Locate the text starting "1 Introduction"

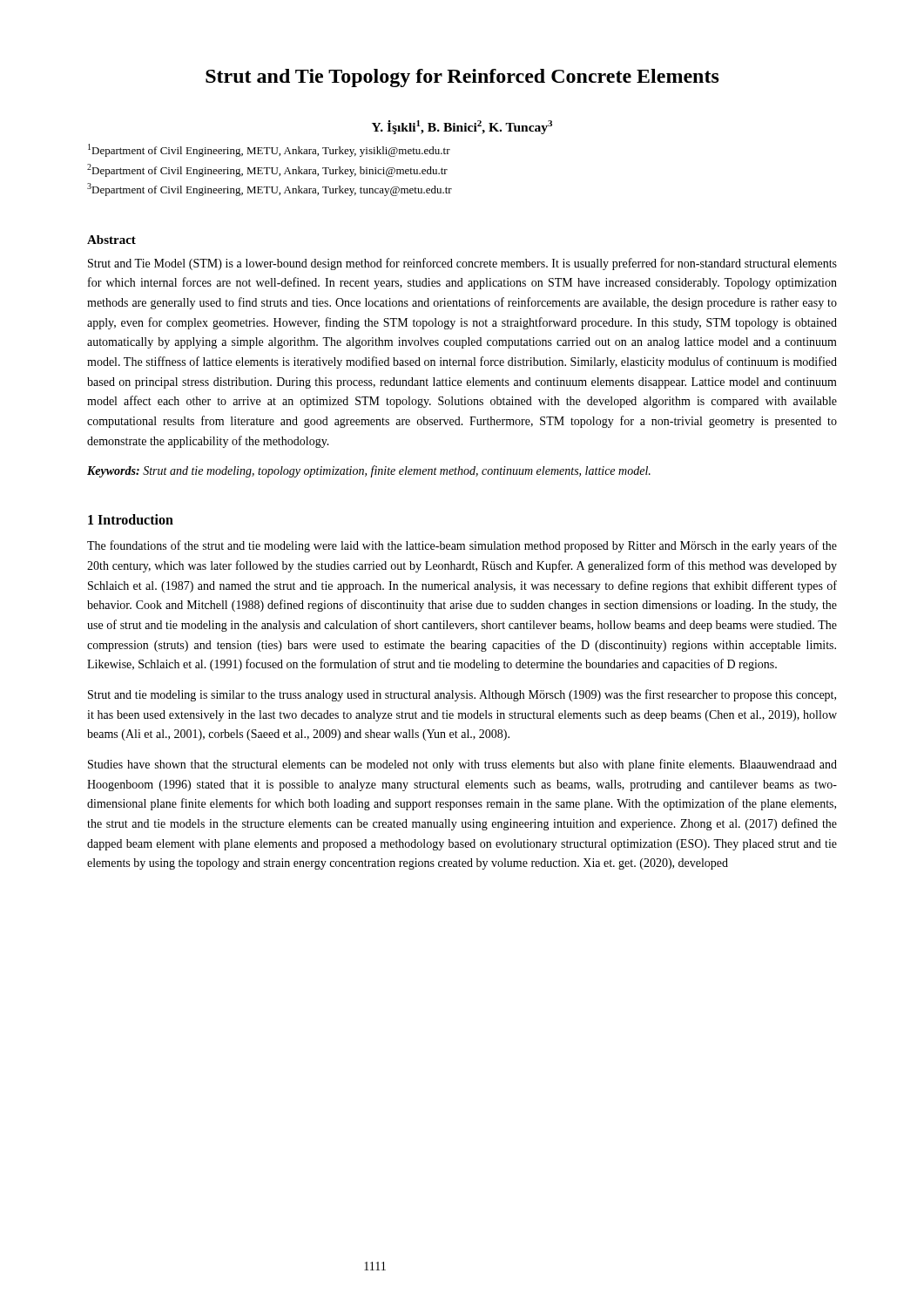[x=130, y=520]
